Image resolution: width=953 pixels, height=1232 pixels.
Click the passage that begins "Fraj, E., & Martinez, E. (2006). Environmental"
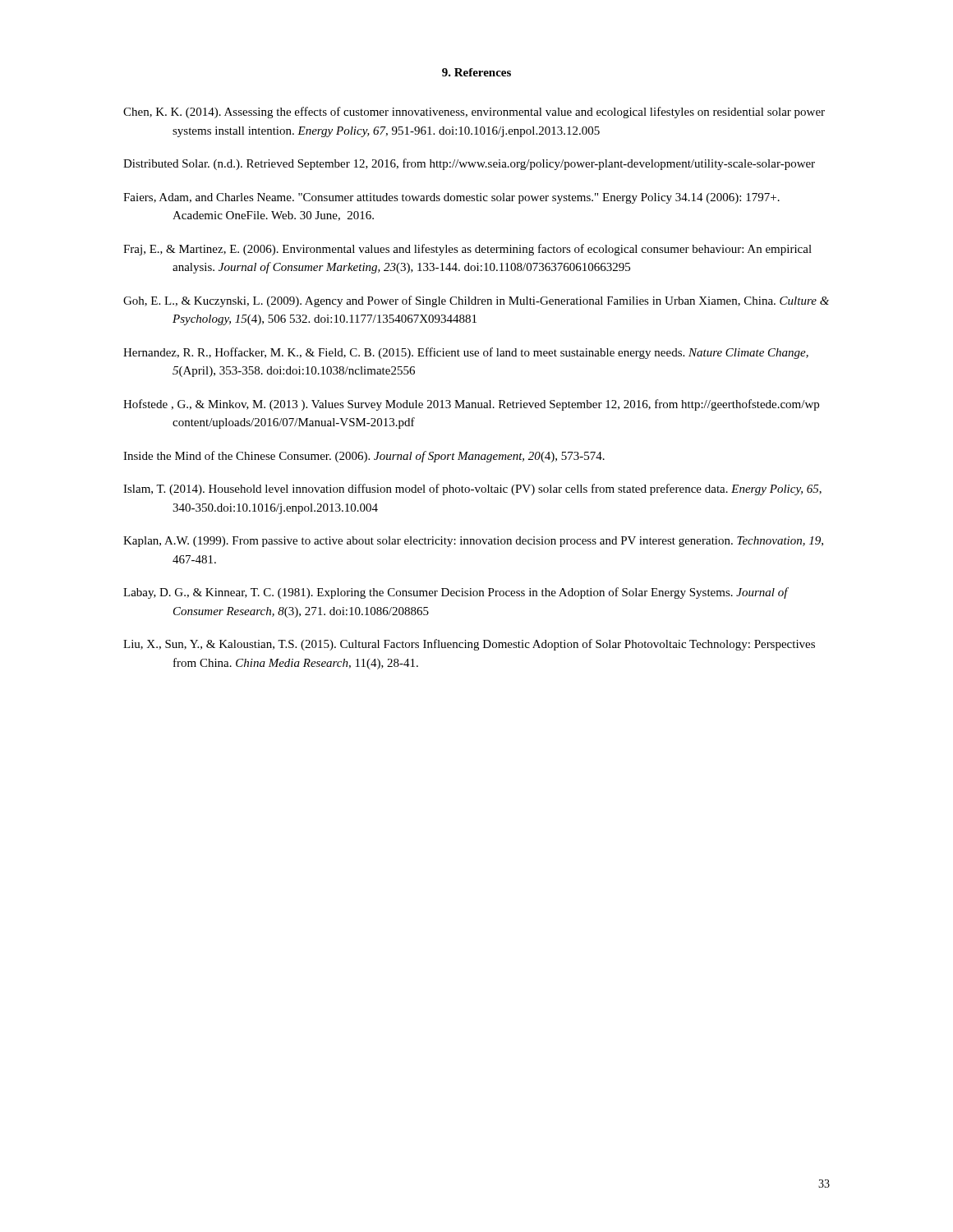[x=467, y=258]
